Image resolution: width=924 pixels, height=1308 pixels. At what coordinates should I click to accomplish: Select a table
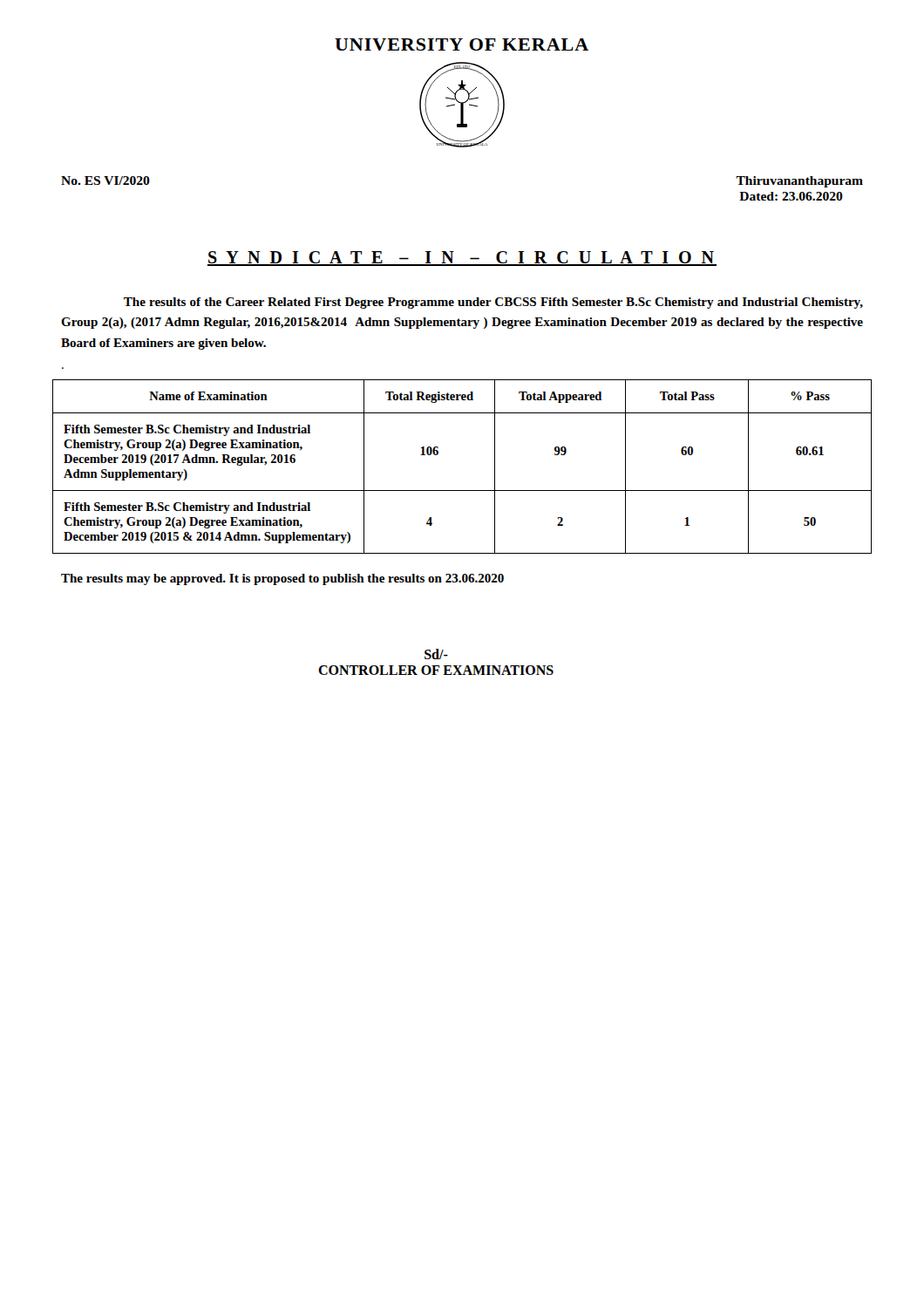(462, 466)
